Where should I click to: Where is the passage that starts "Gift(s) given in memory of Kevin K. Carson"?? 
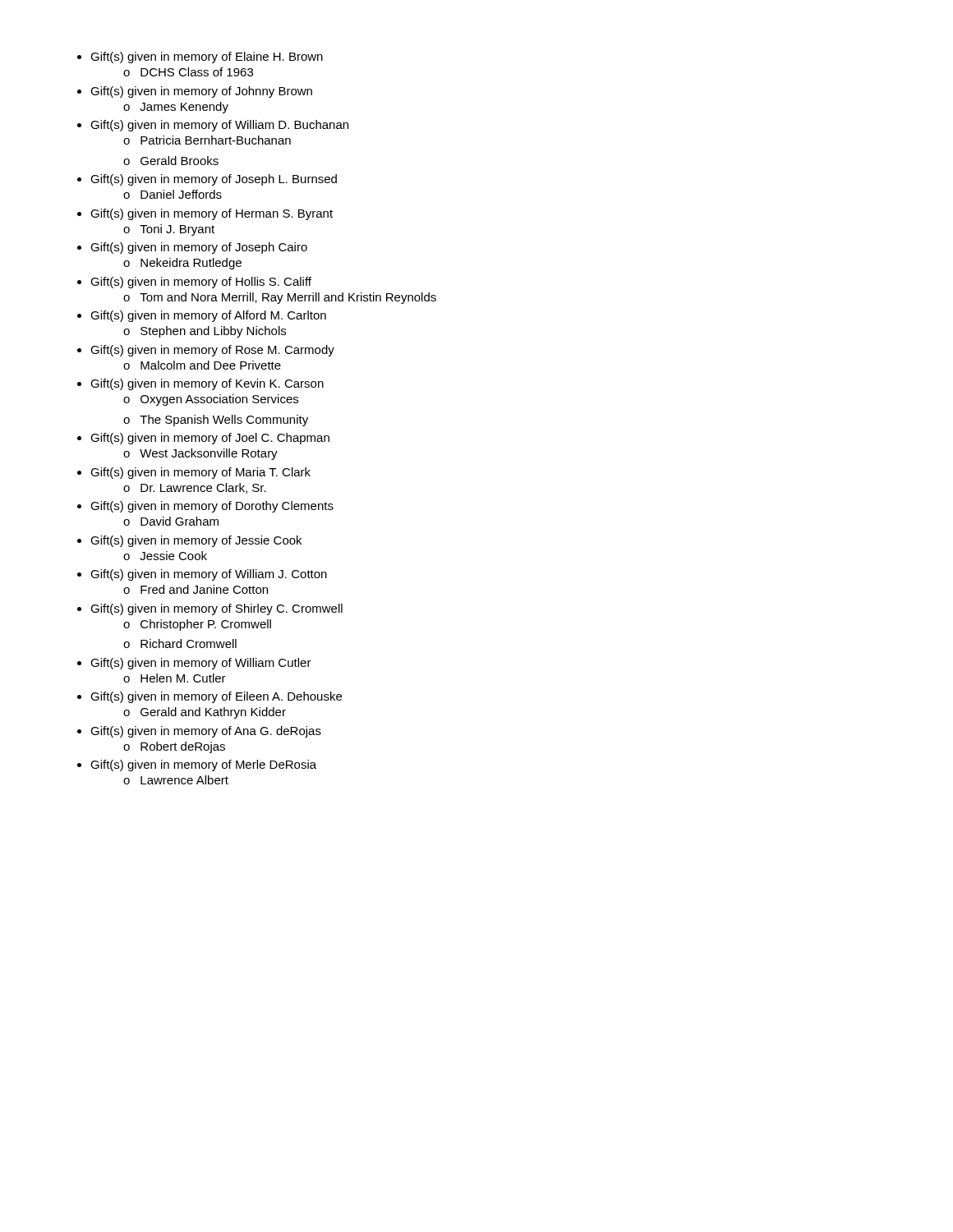(207, 384)
